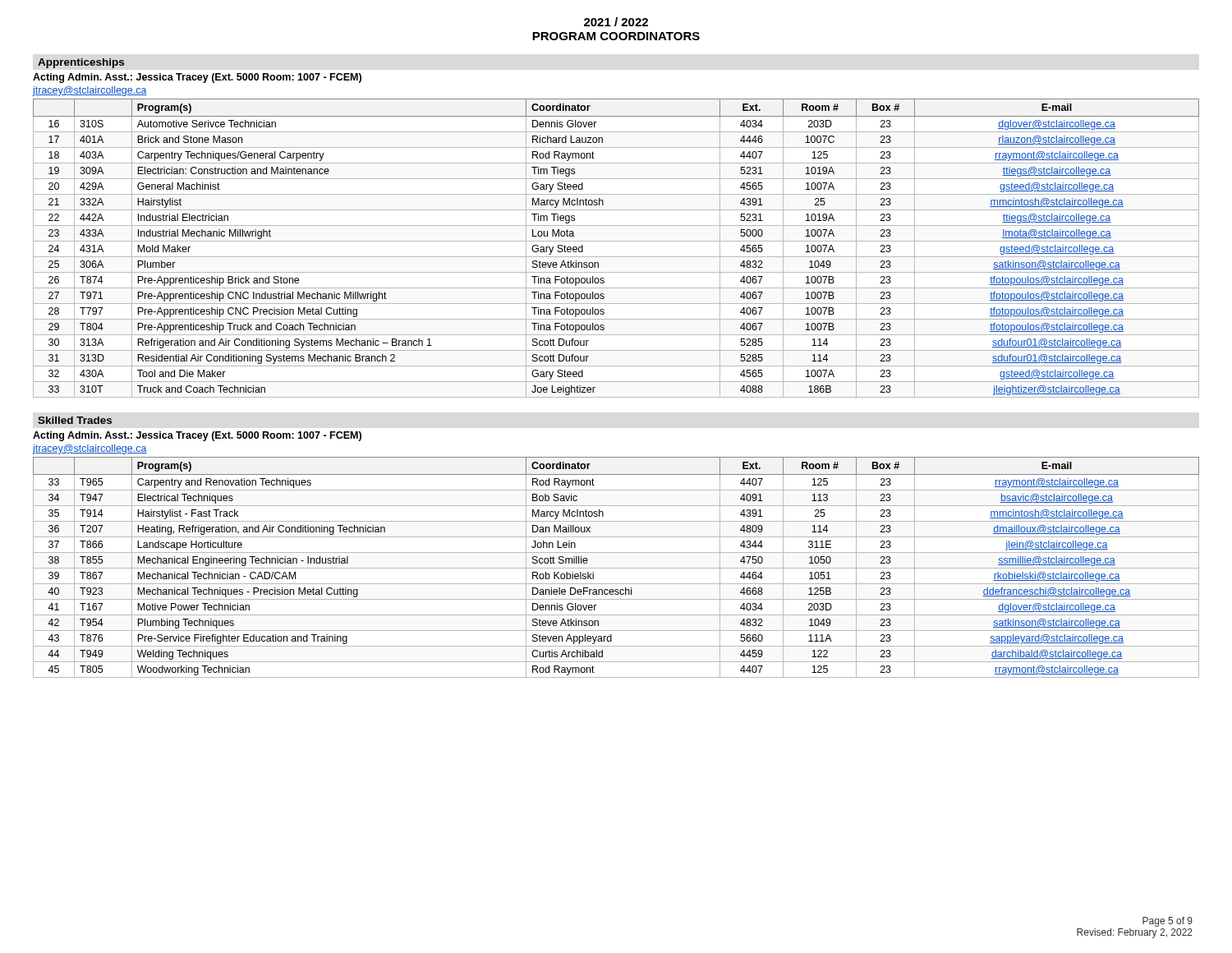Viewport: 1232px width, 953px height.
Task: Find the section header containing "Skilled Trades"
Action: (75, 420)
